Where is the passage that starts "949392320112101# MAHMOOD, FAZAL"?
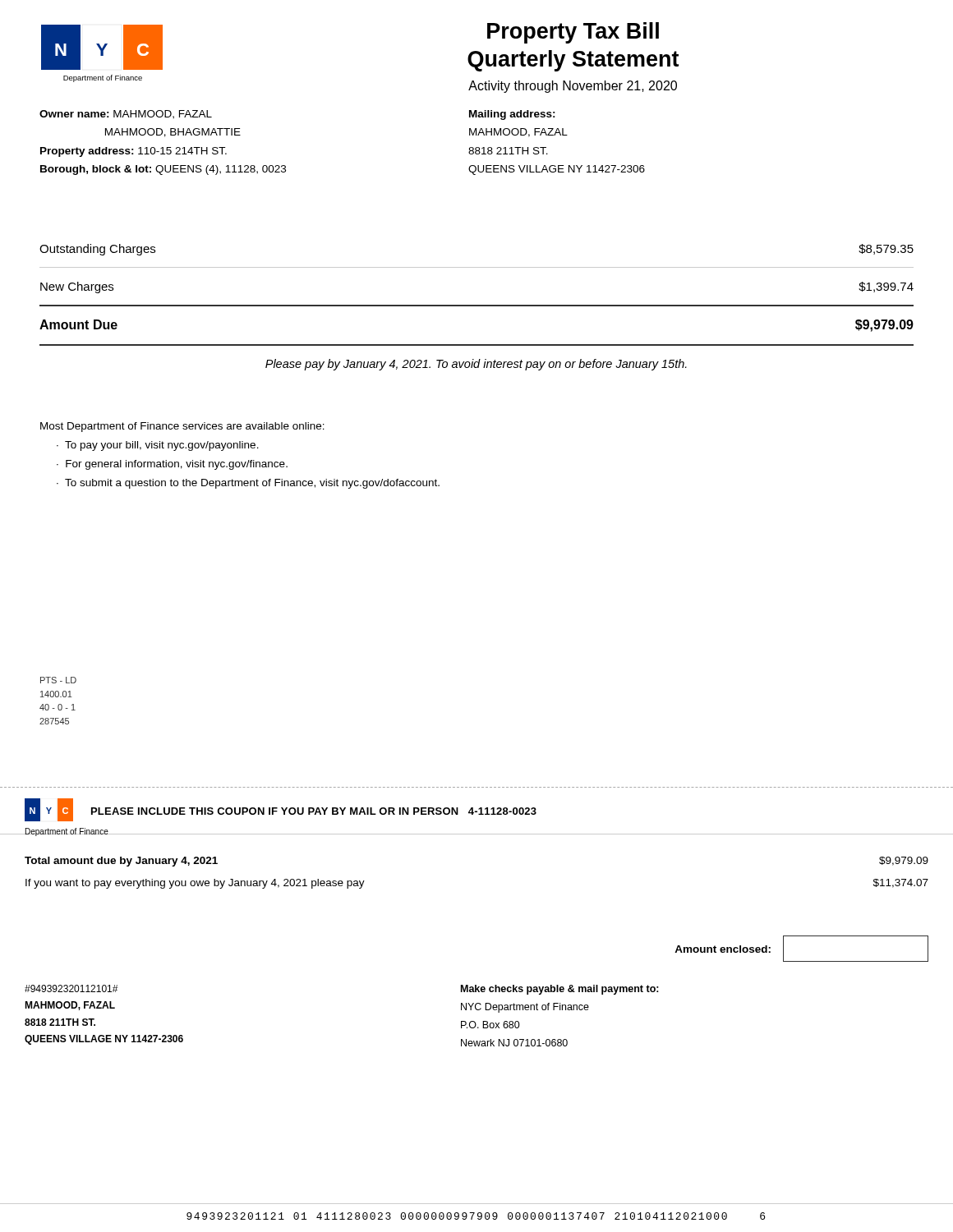Image resolution: width=953 pixels, height=1232 pixels. [104, 1014]
